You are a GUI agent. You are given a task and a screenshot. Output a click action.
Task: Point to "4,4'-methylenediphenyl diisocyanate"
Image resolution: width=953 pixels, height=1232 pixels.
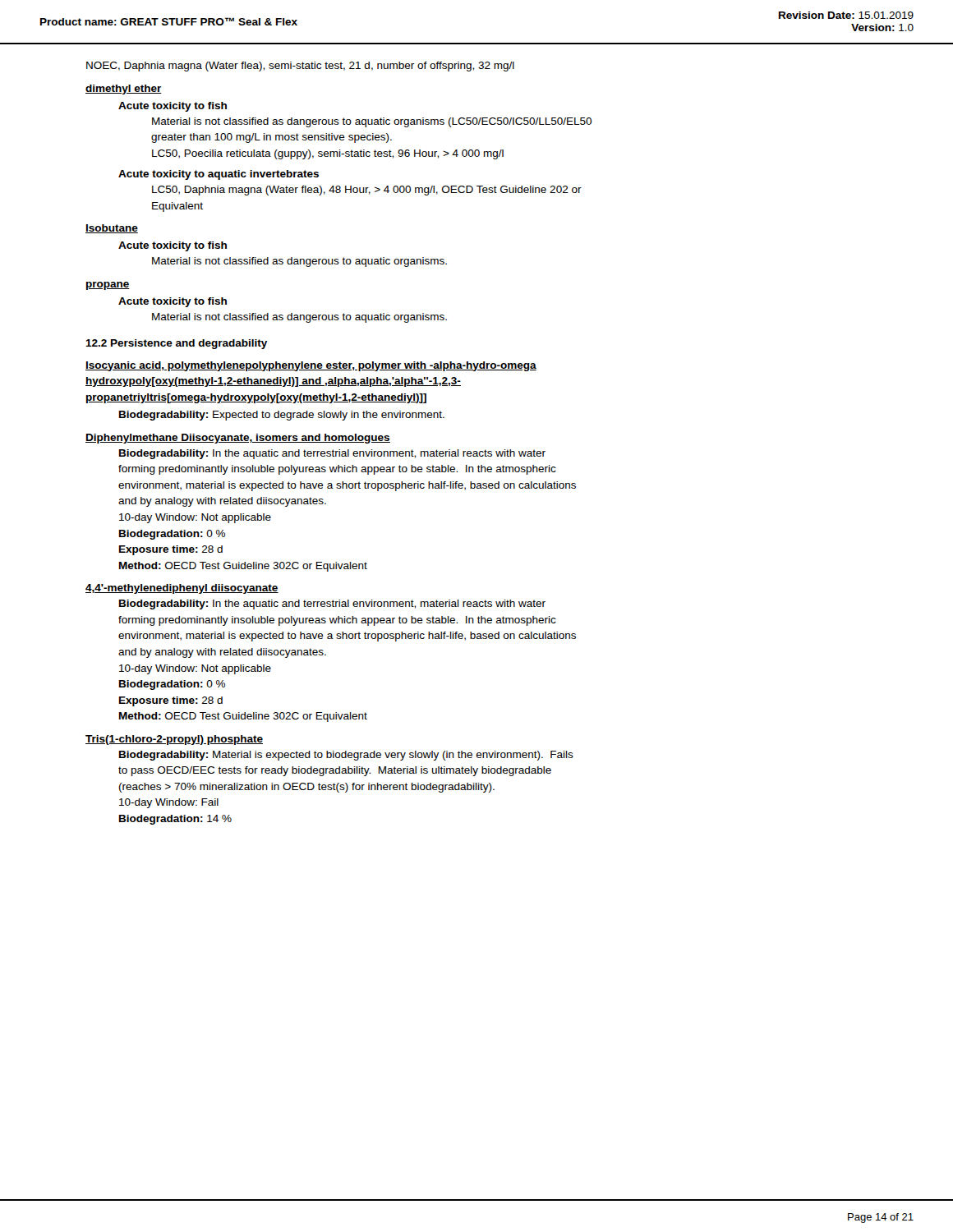click(182, 588)
